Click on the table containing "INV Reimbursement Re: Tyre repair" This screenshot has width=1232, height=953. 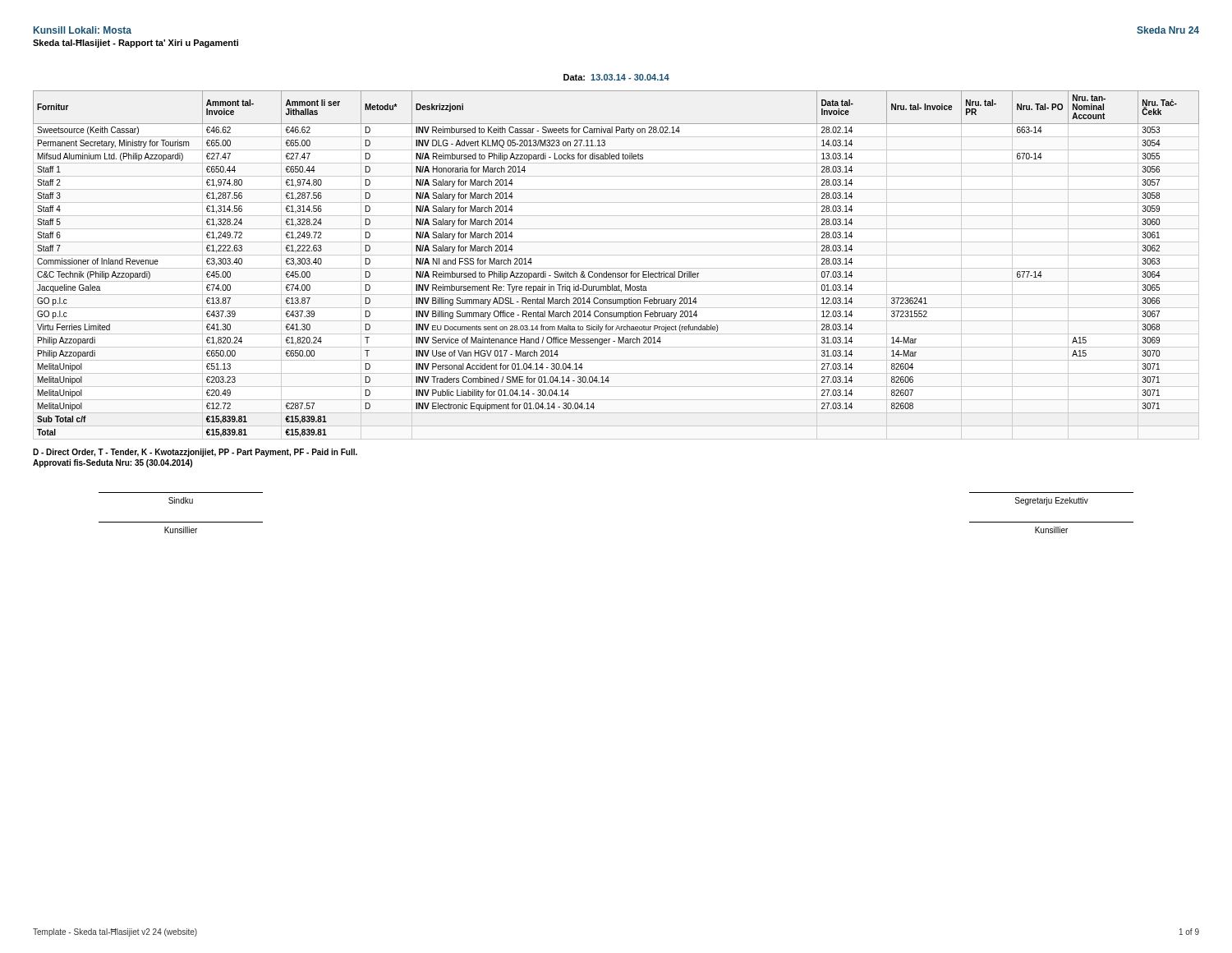tap(616, 265)
